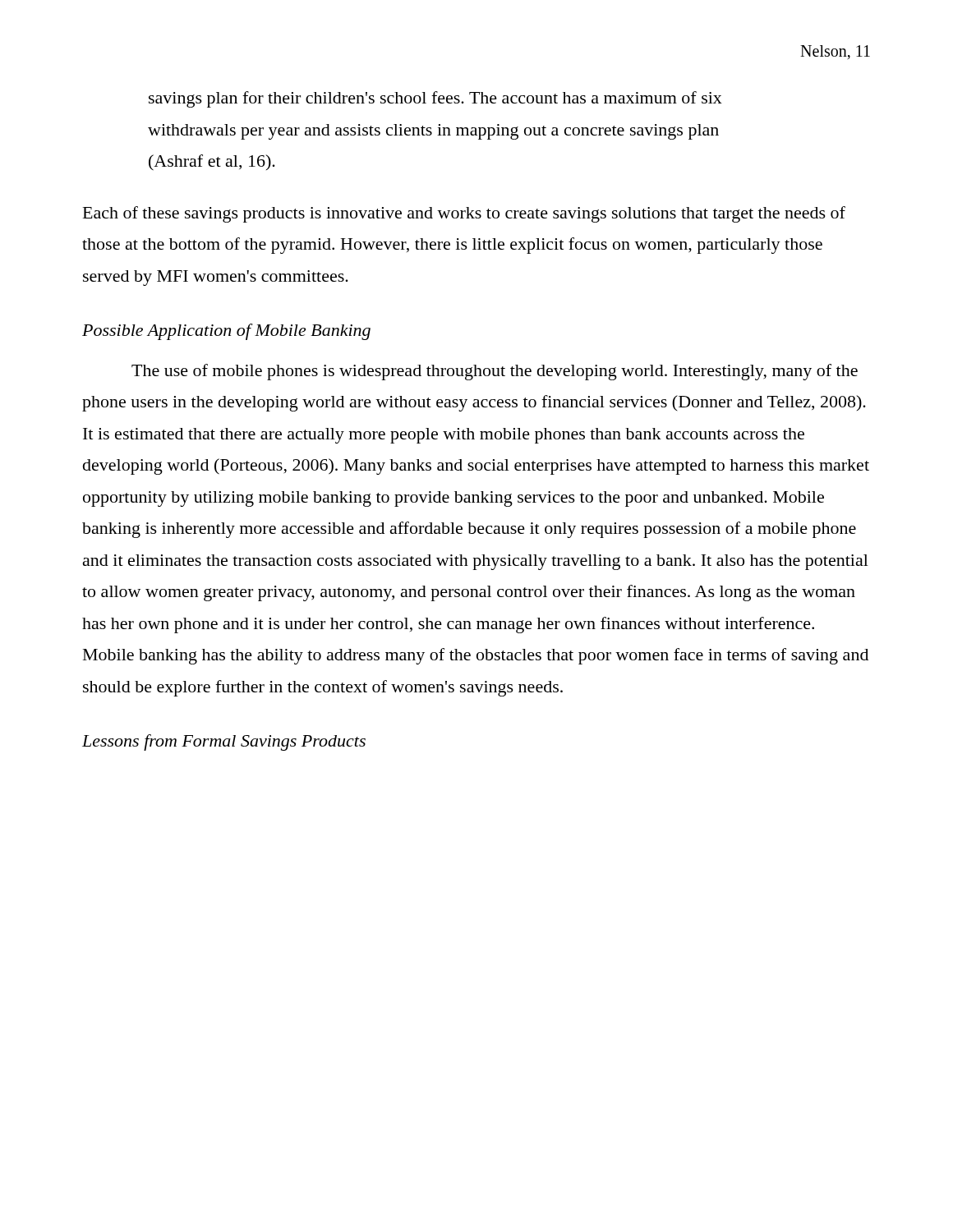Image resolution: width=953 pixels, height=1232 pixels.
Task: Locate the block of text that opens with "savings plan for"
Action: 509,130
